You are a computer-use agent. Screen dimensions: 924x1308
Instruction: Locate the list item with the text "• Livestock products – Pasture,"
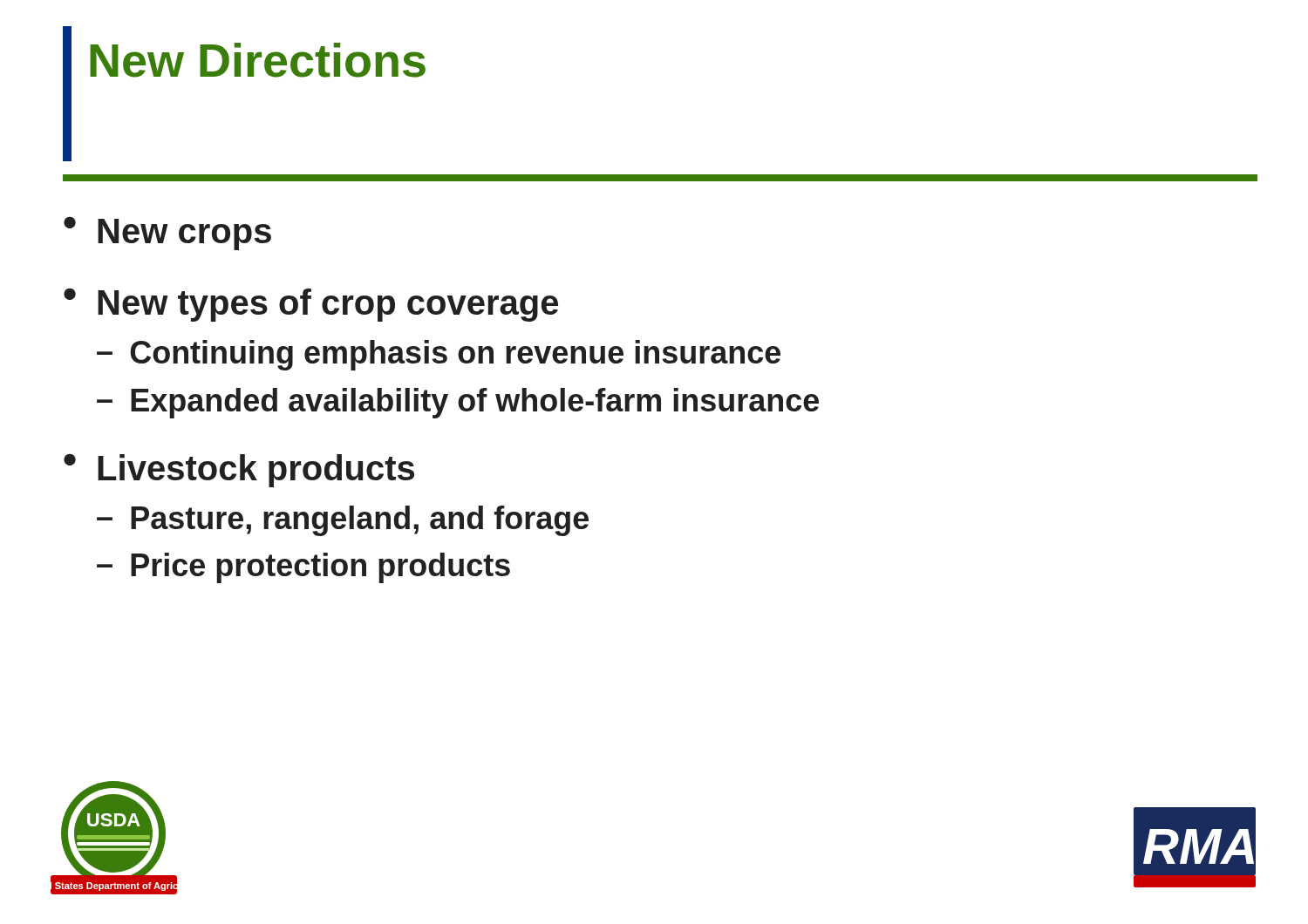tap(326, 520)
